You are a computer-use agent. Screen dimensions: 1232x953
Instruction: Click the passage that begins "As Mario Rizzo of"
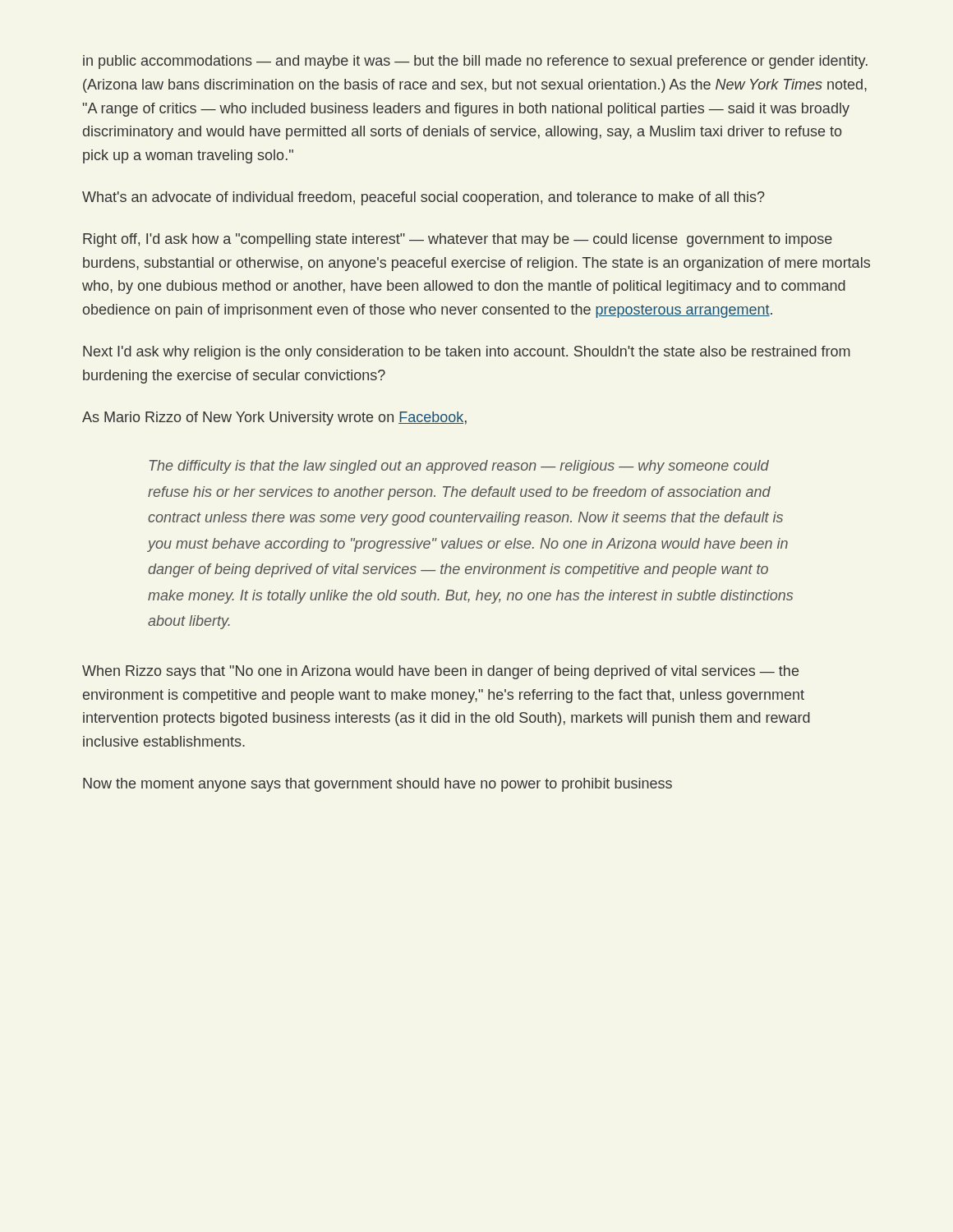pyautogui.click(x=275, y=417)
